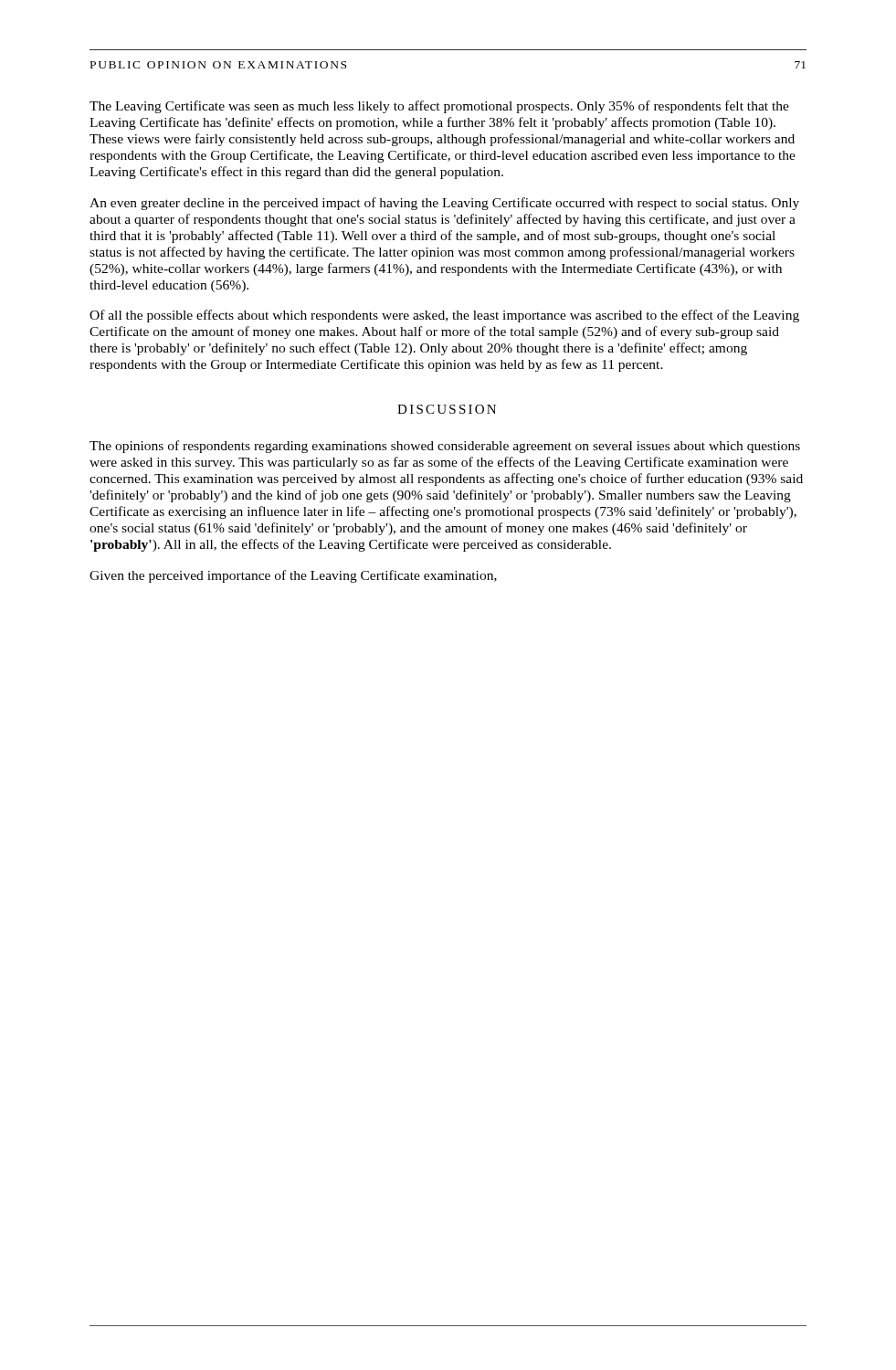Find the text block starting "The Leaving Certificate was seen as"
Image resolution: width=896 pixels, height=1370 pixels.
point(448,139)
